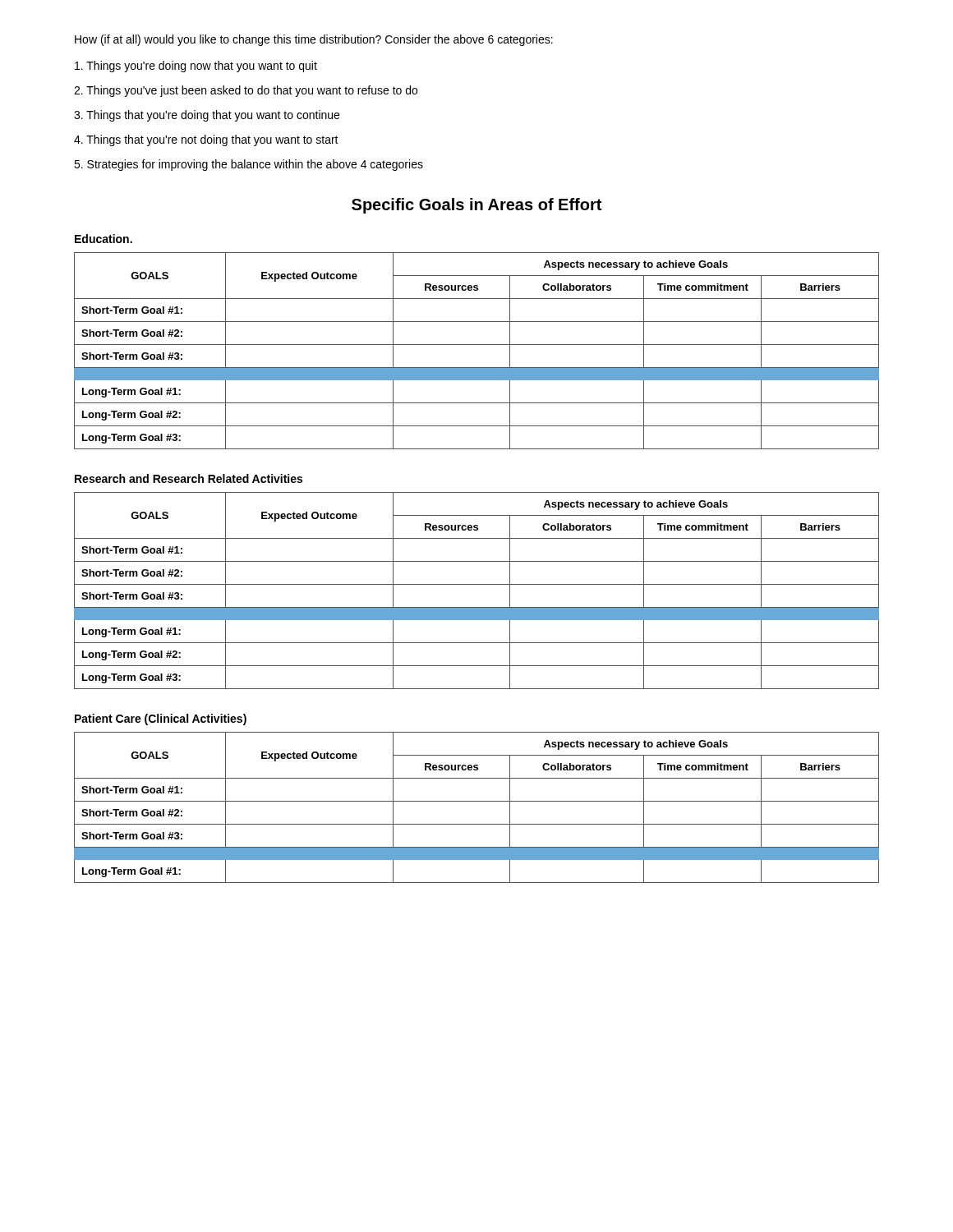
Task: Point to the block beginning "How (if at all) would you"
Action: coord(314,39)
